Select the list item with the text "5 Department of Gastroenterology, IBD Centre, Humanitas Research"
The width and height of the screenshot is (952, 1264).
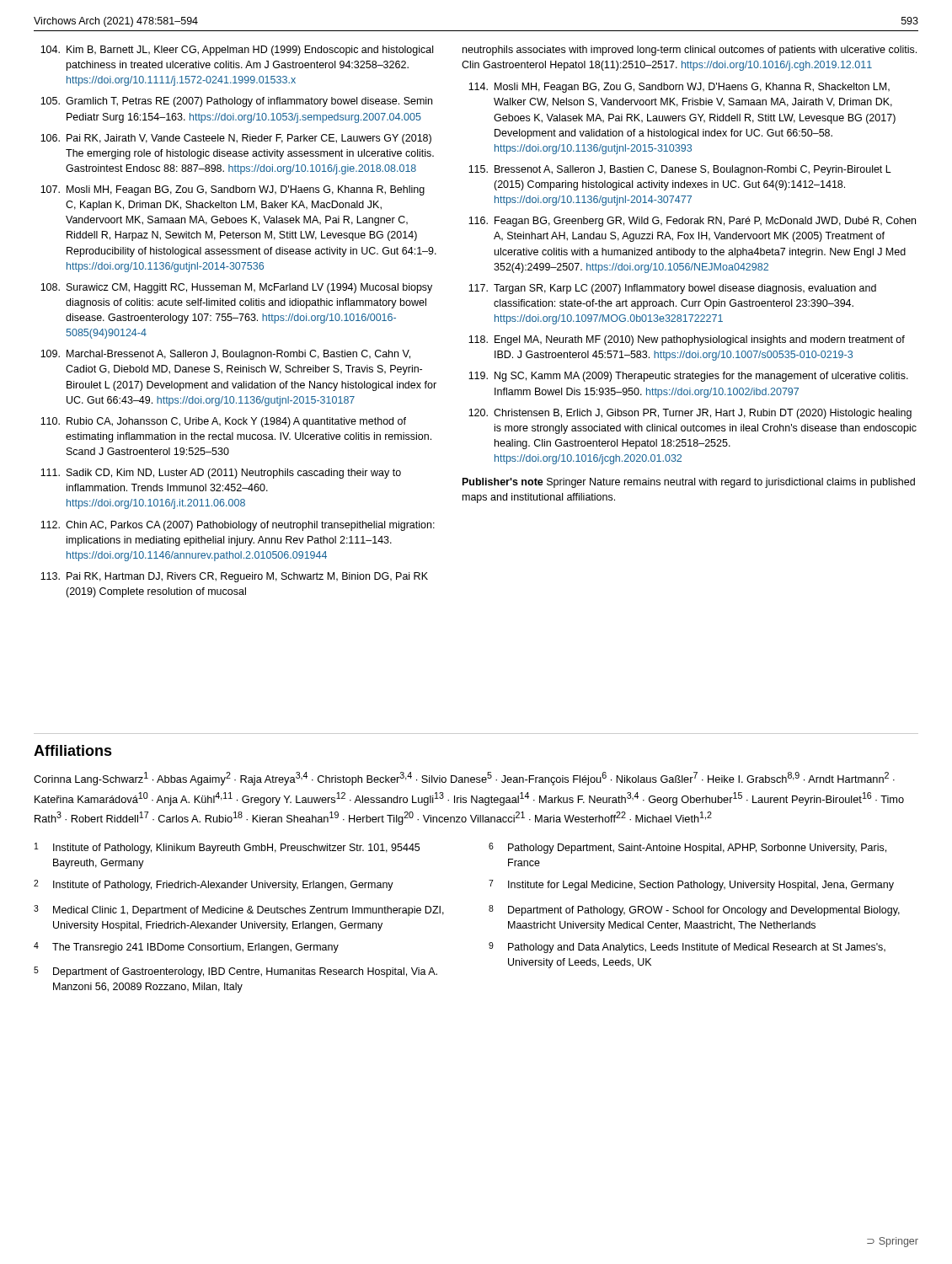click(x=249, y=979)
